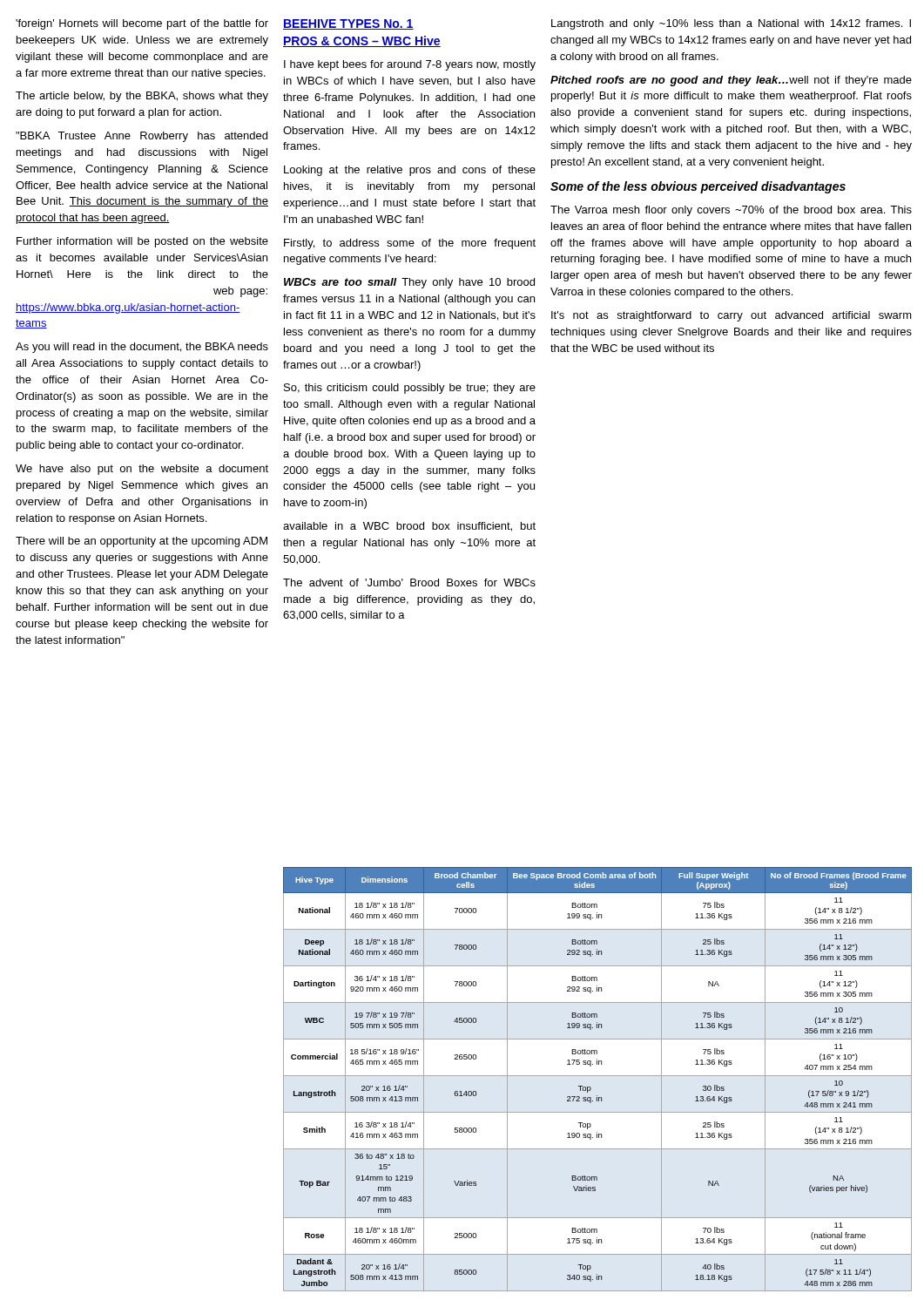
Task: Click on the block starting "The Varroa mesh floor"
Action: tap(731, 279)
